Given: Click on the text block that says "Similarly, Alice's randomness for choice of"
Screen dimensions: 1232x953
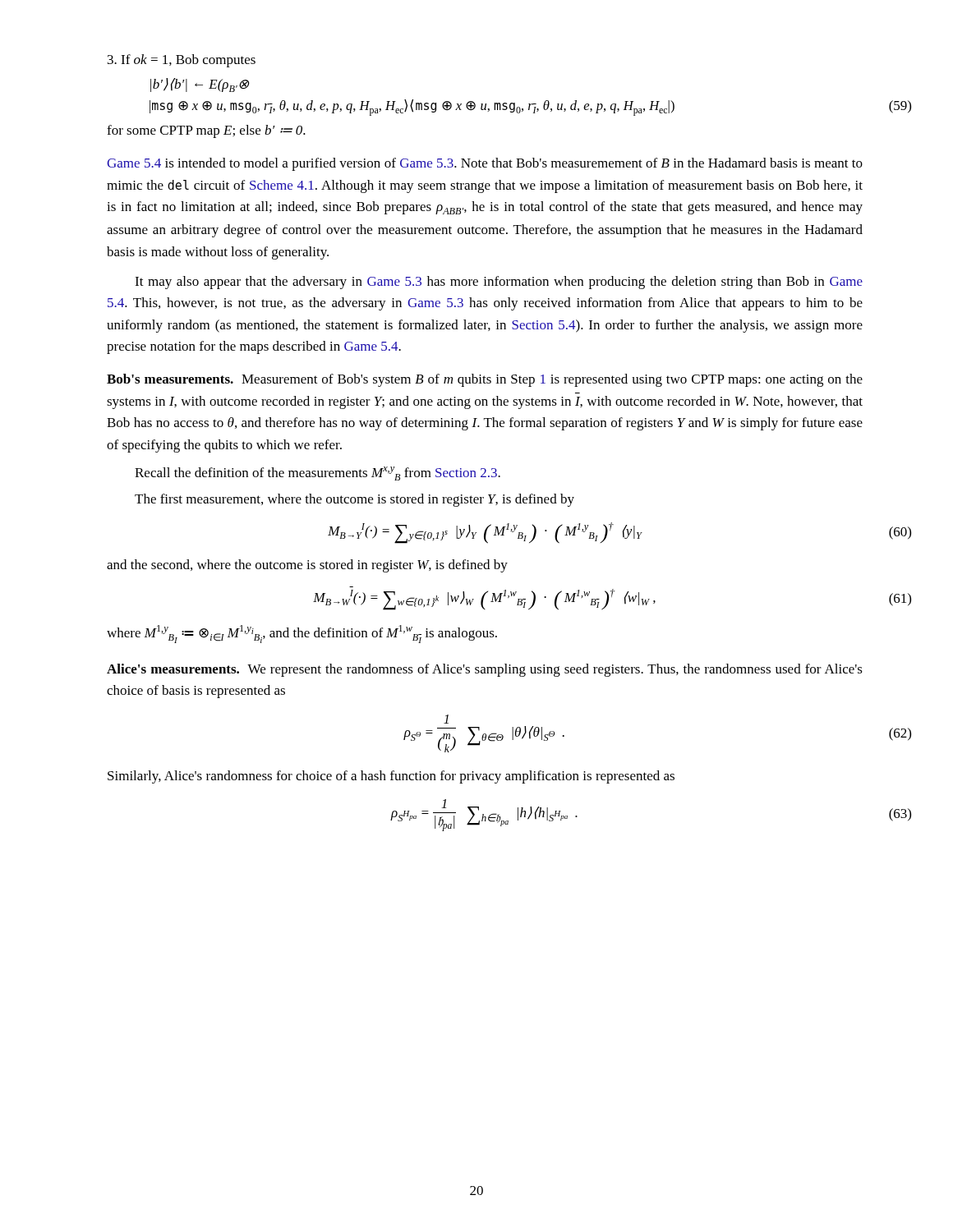Looking at the screenshot, I should pos(391,776).
